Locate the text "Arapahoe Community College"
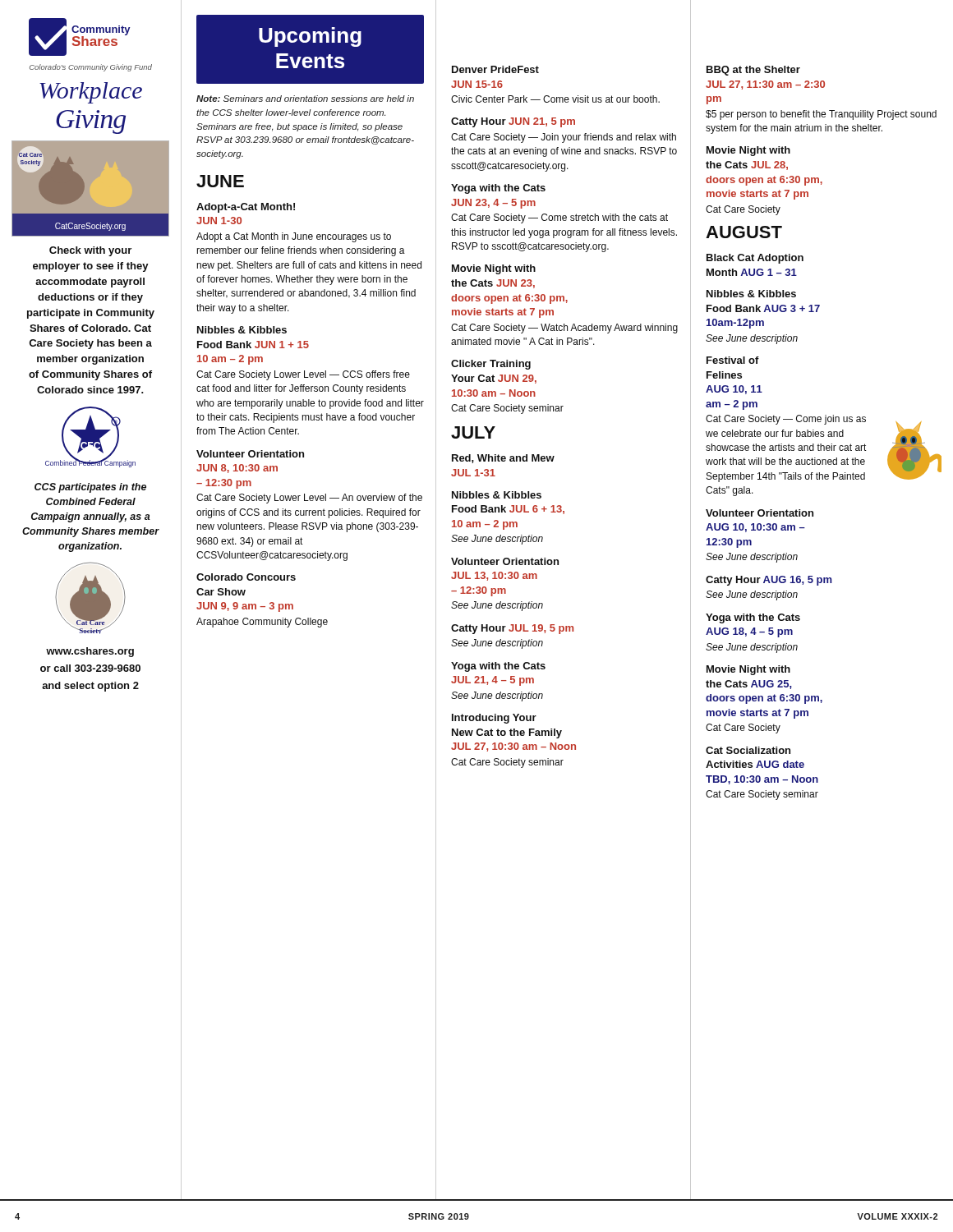 (262, 622)
